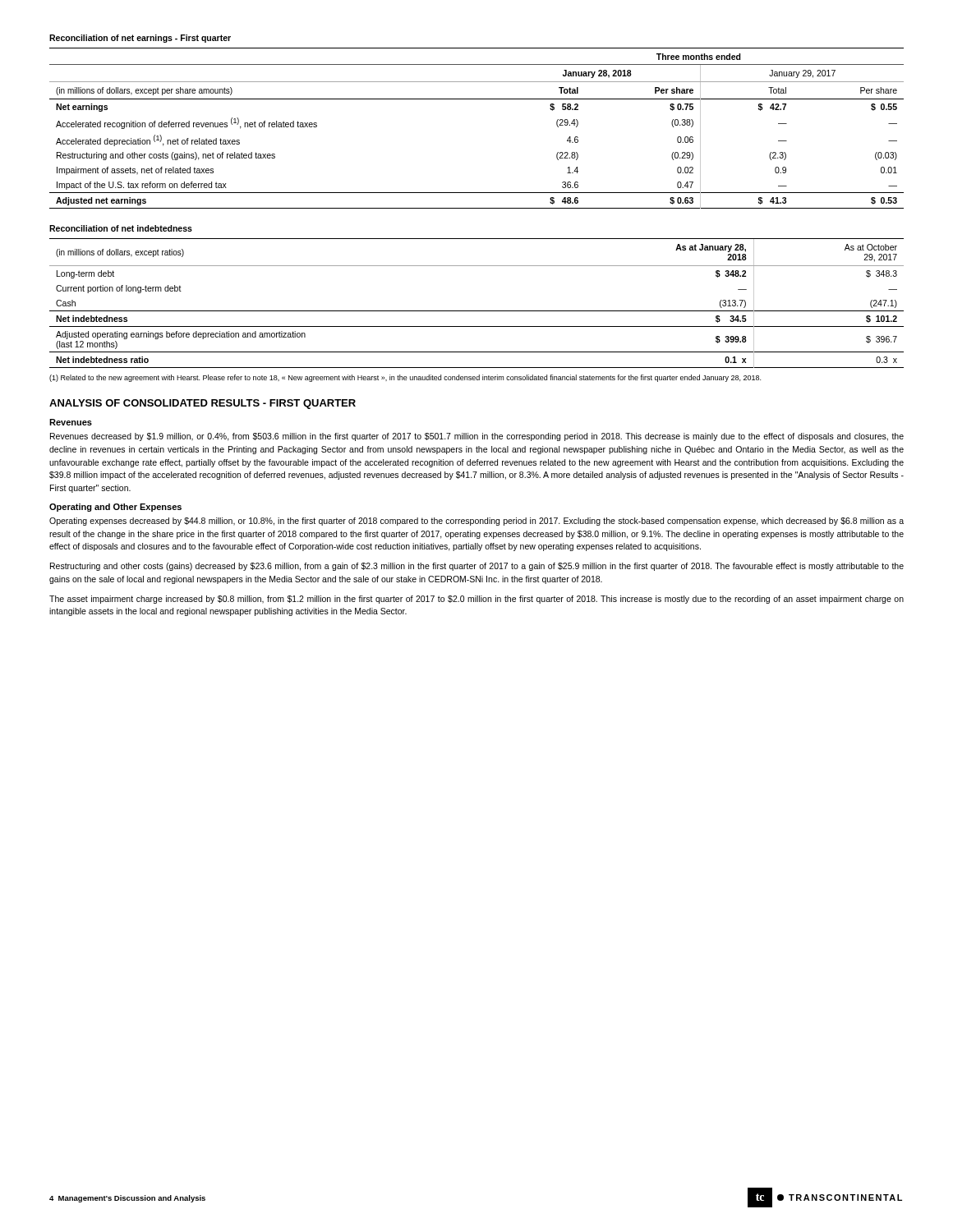Click on the text block starting "Revenues decreased by $1.9 million, or 0.4%,"
This screenshot has height=1232, width=953.
point(476,462)
